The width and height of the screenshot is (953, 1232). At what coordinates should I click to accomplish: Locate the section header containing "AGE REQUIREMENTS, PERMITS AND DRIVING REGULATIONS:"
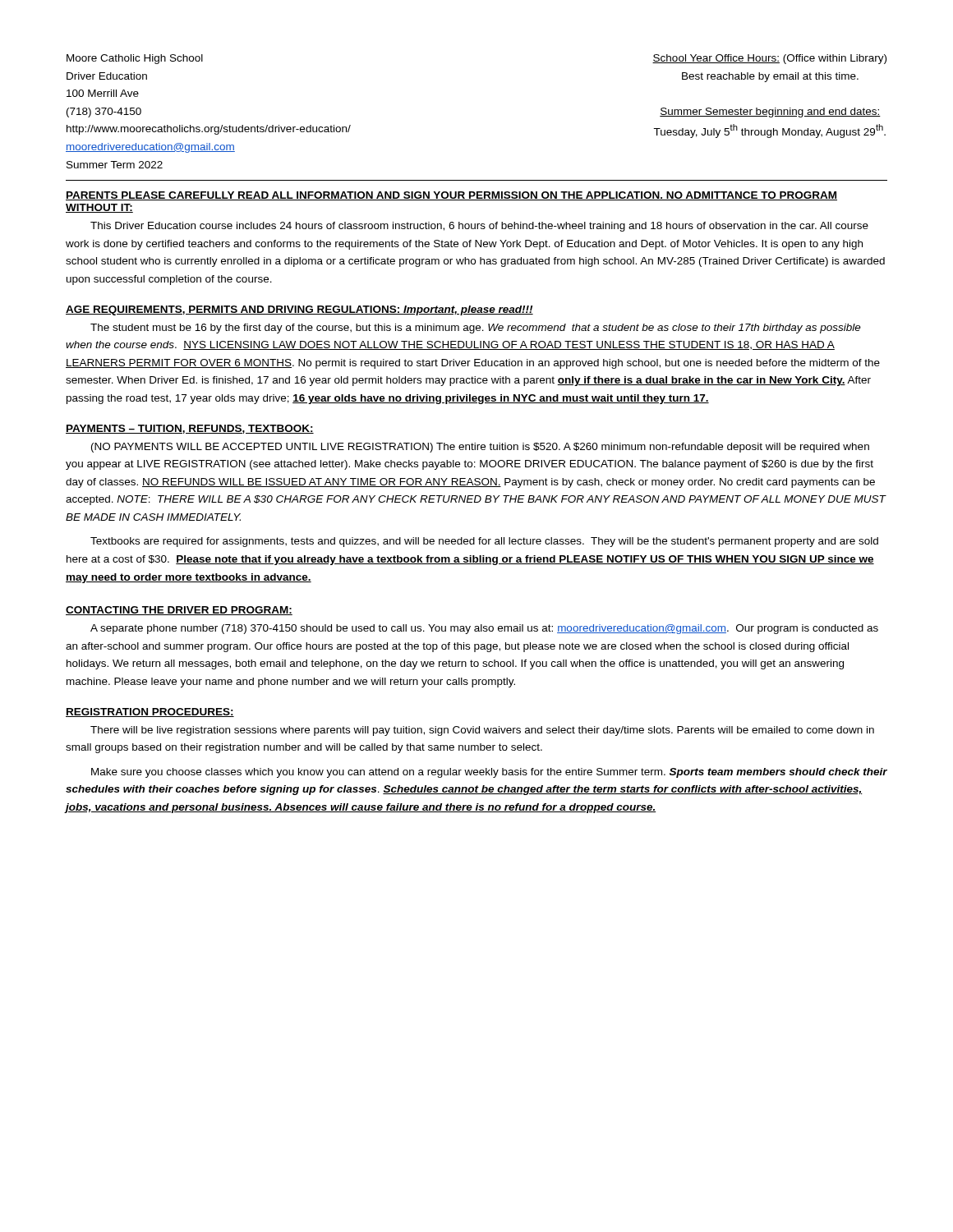[x=299, y=309]
